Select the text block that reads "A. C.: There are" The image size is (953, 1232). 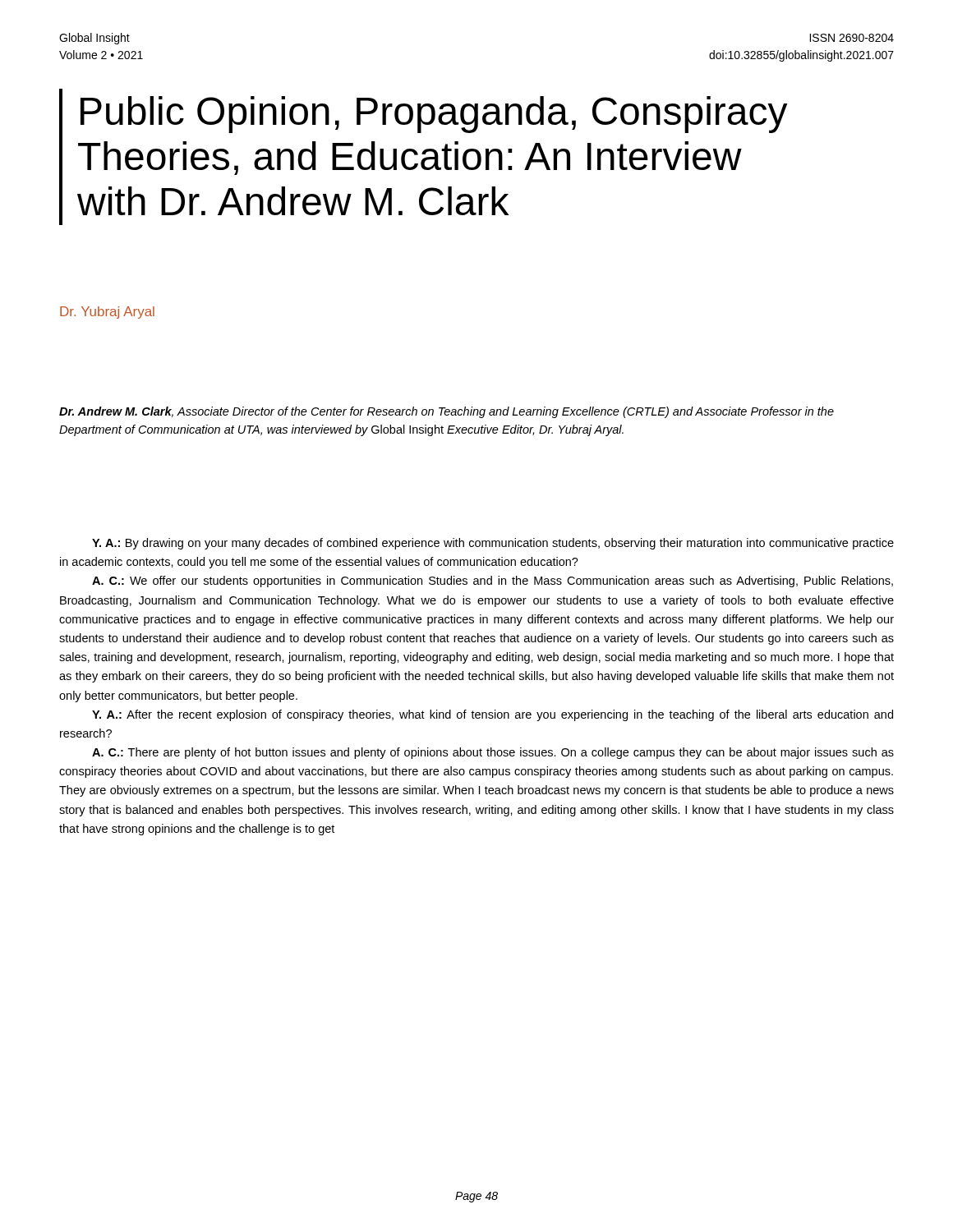pyautogui.click(x=476, y=791)
